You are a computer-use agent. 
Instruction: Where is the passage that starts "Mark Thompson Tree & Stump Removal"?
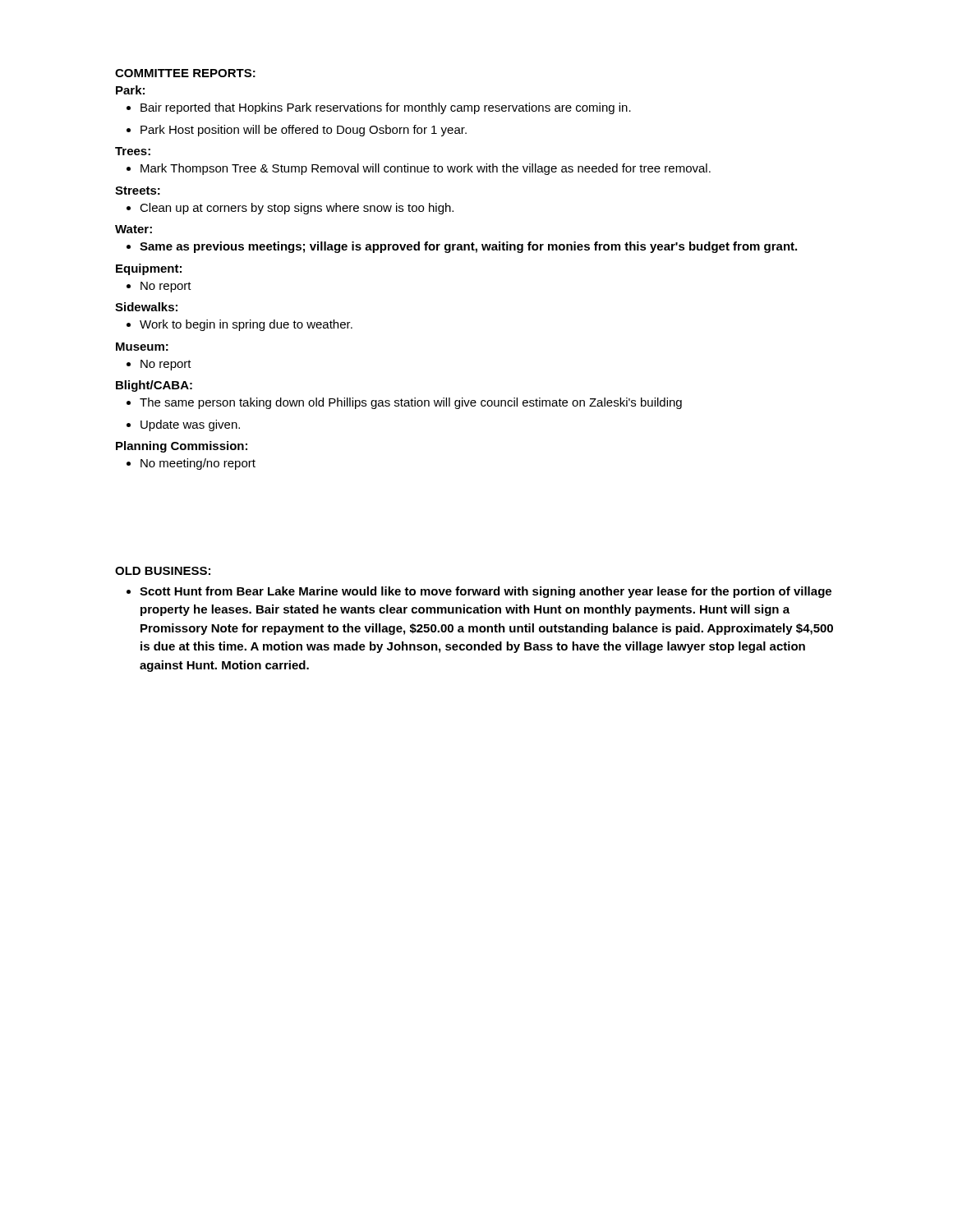[x=489, y=169]
